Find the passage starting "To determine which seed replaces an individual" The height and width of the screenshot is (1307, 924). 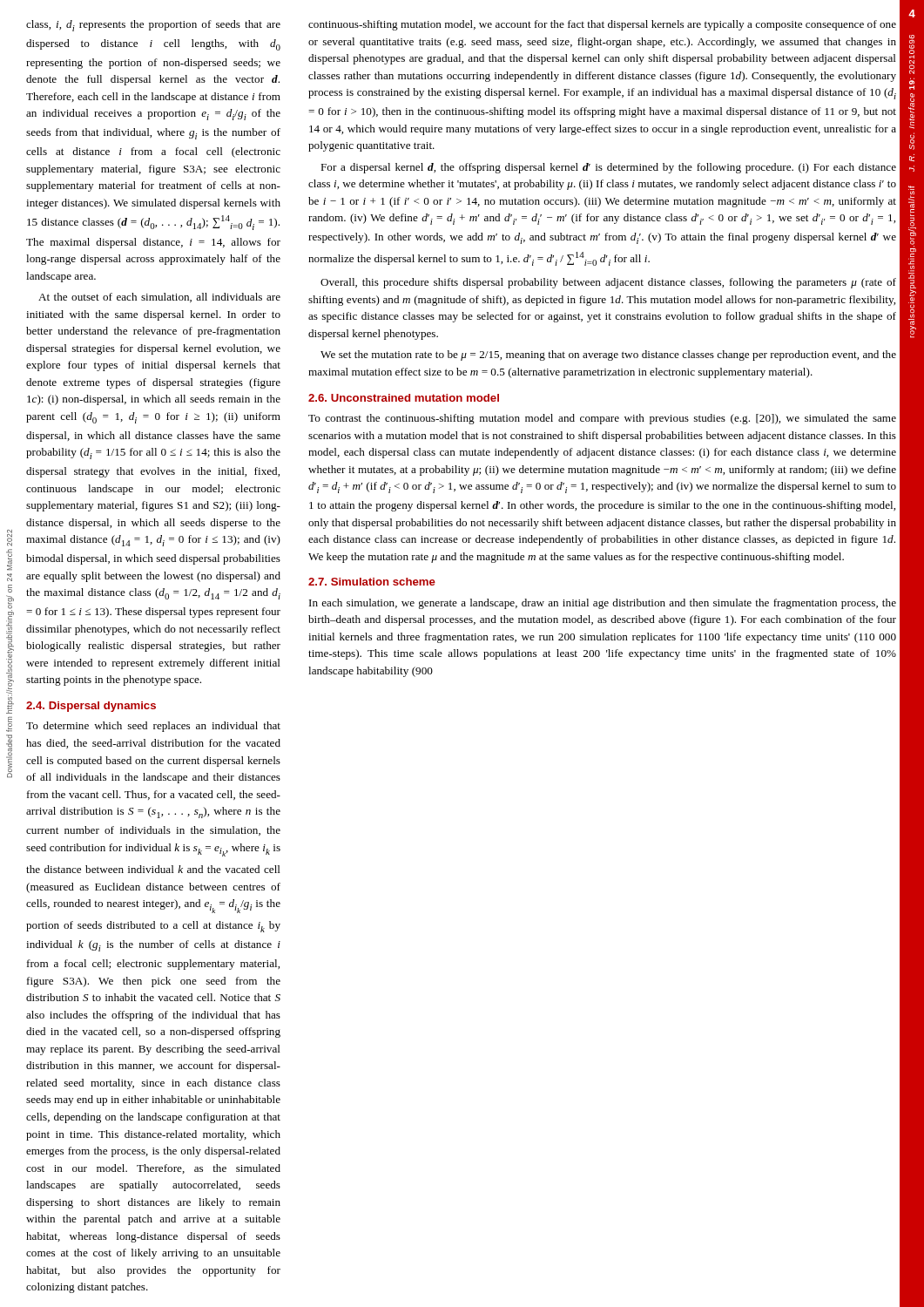[153, 1007]
